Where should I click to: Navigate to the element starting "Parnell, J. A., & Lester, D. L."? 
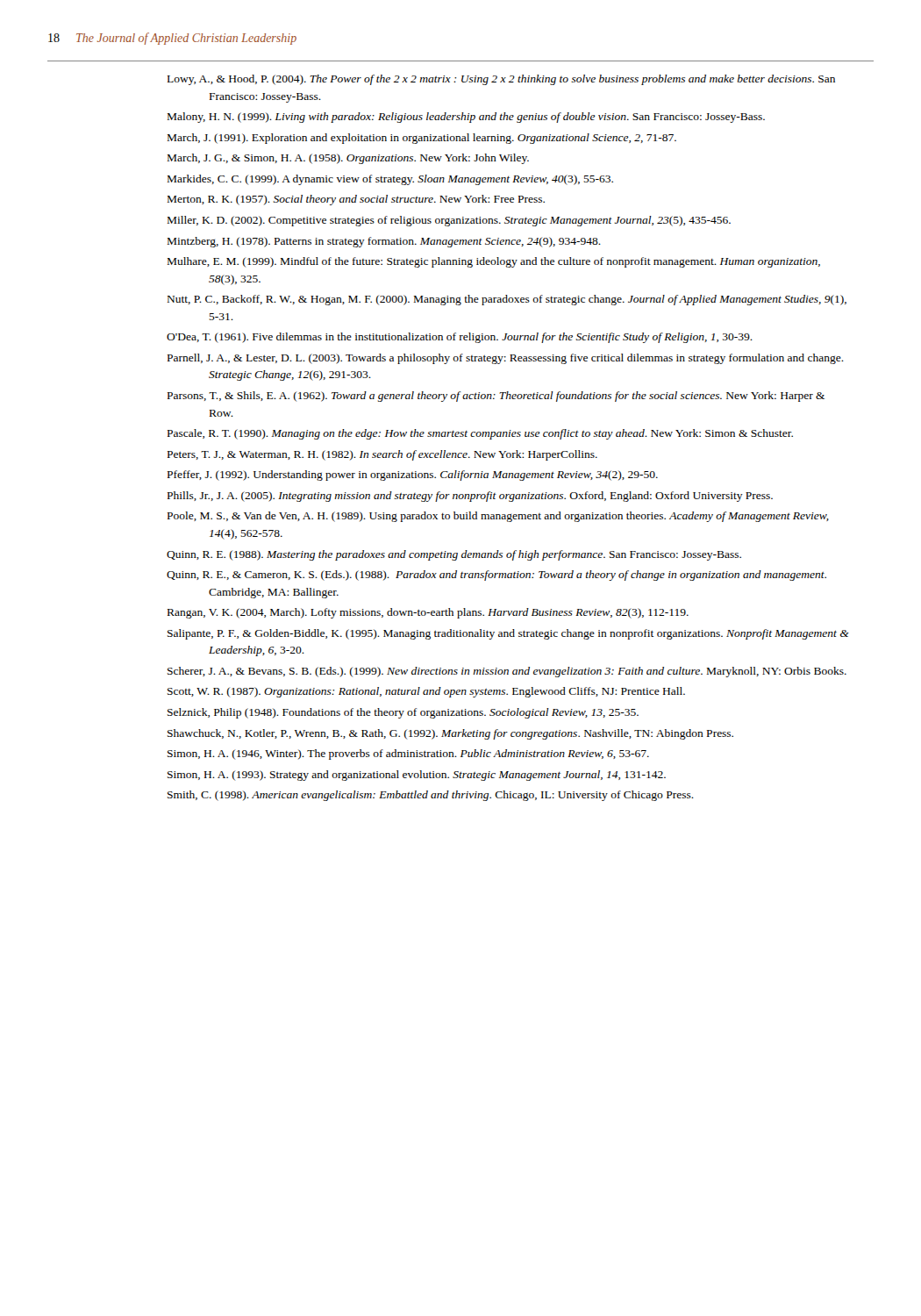click(505, 366)
